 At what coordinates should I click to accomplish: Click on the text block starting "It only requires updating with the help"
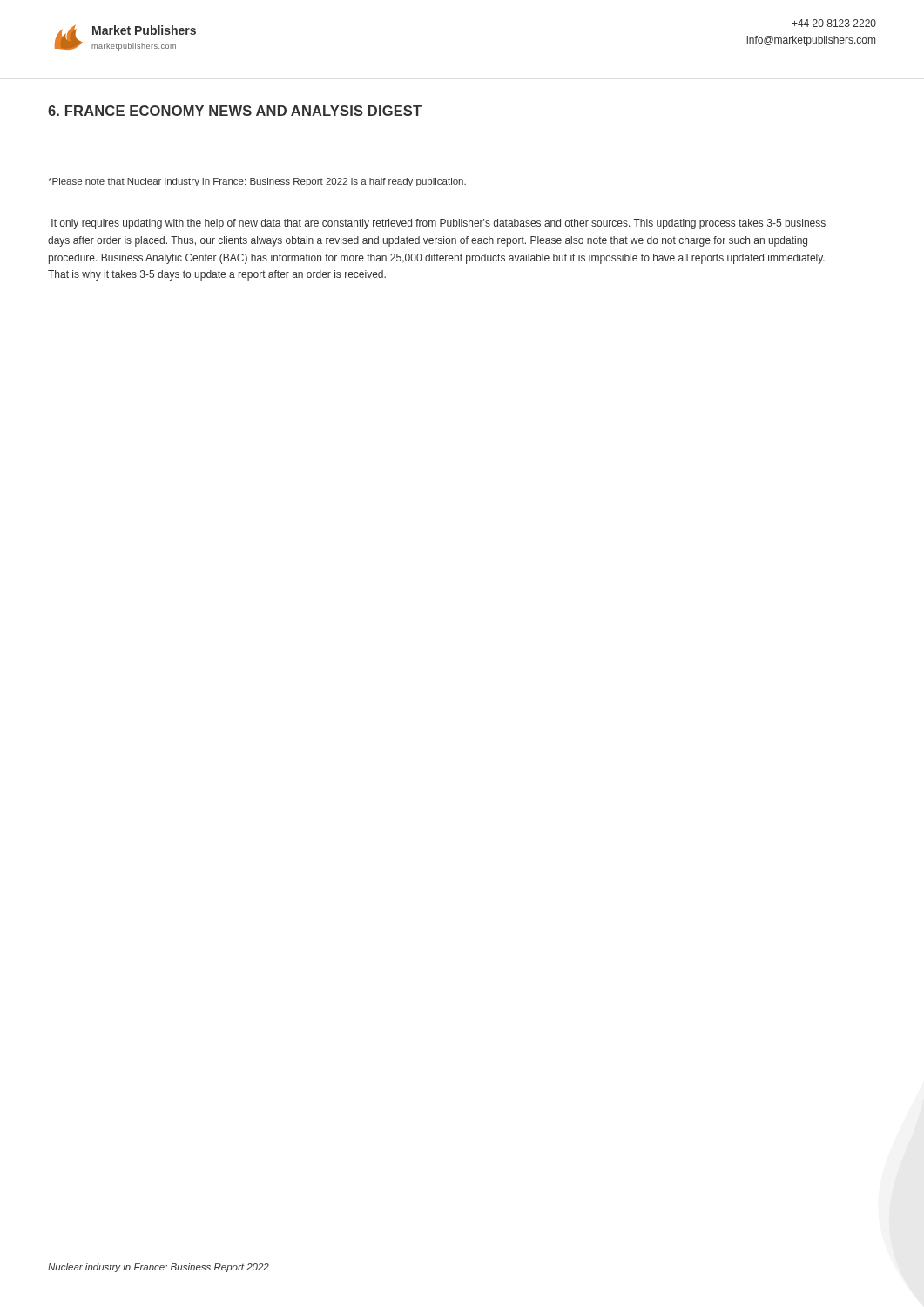tap(438, 250)
